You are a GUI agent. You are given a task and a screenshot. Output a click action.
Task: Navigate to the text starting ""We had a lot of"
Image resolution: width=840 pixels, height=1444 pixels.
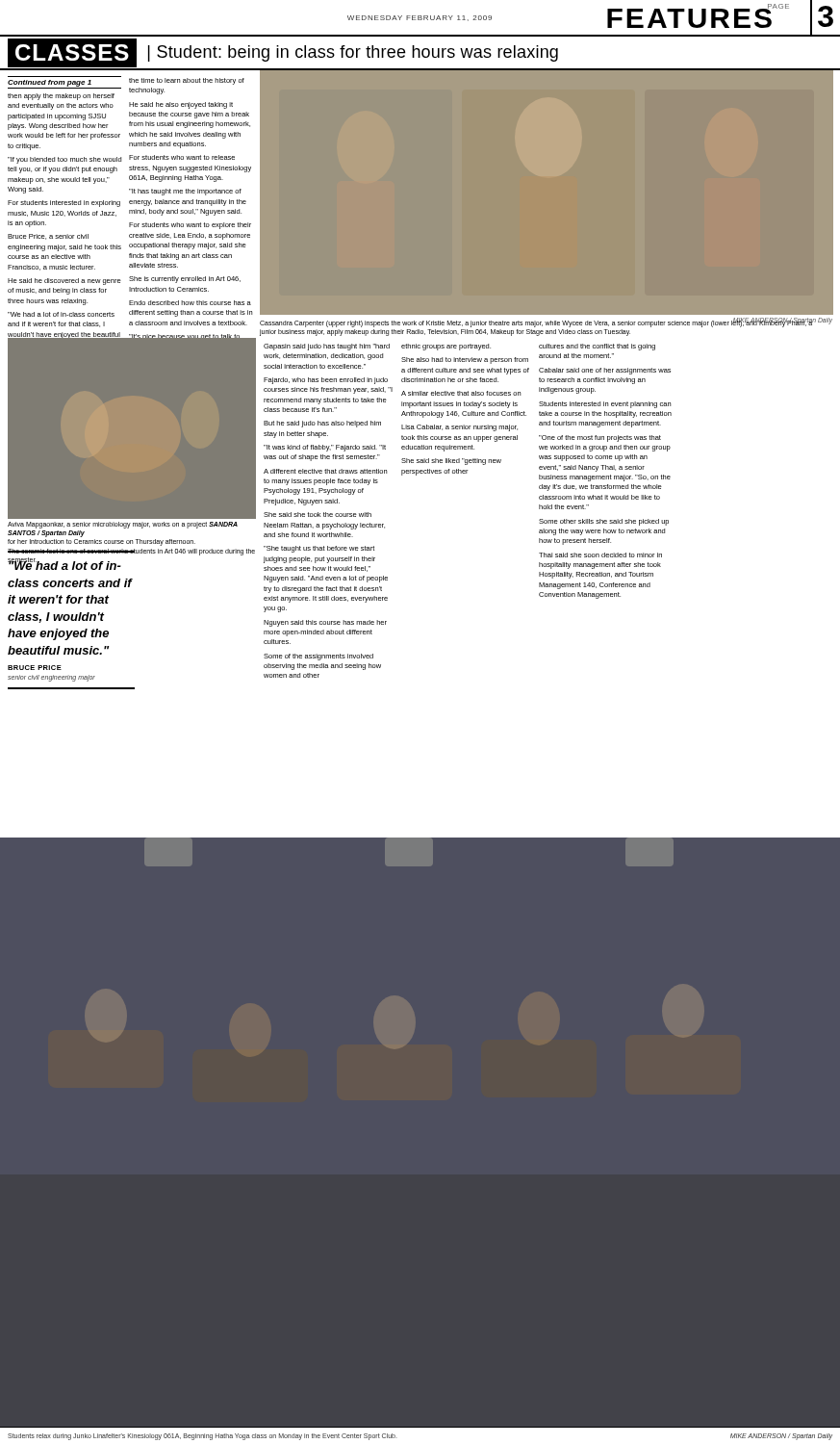coord(71,620)
